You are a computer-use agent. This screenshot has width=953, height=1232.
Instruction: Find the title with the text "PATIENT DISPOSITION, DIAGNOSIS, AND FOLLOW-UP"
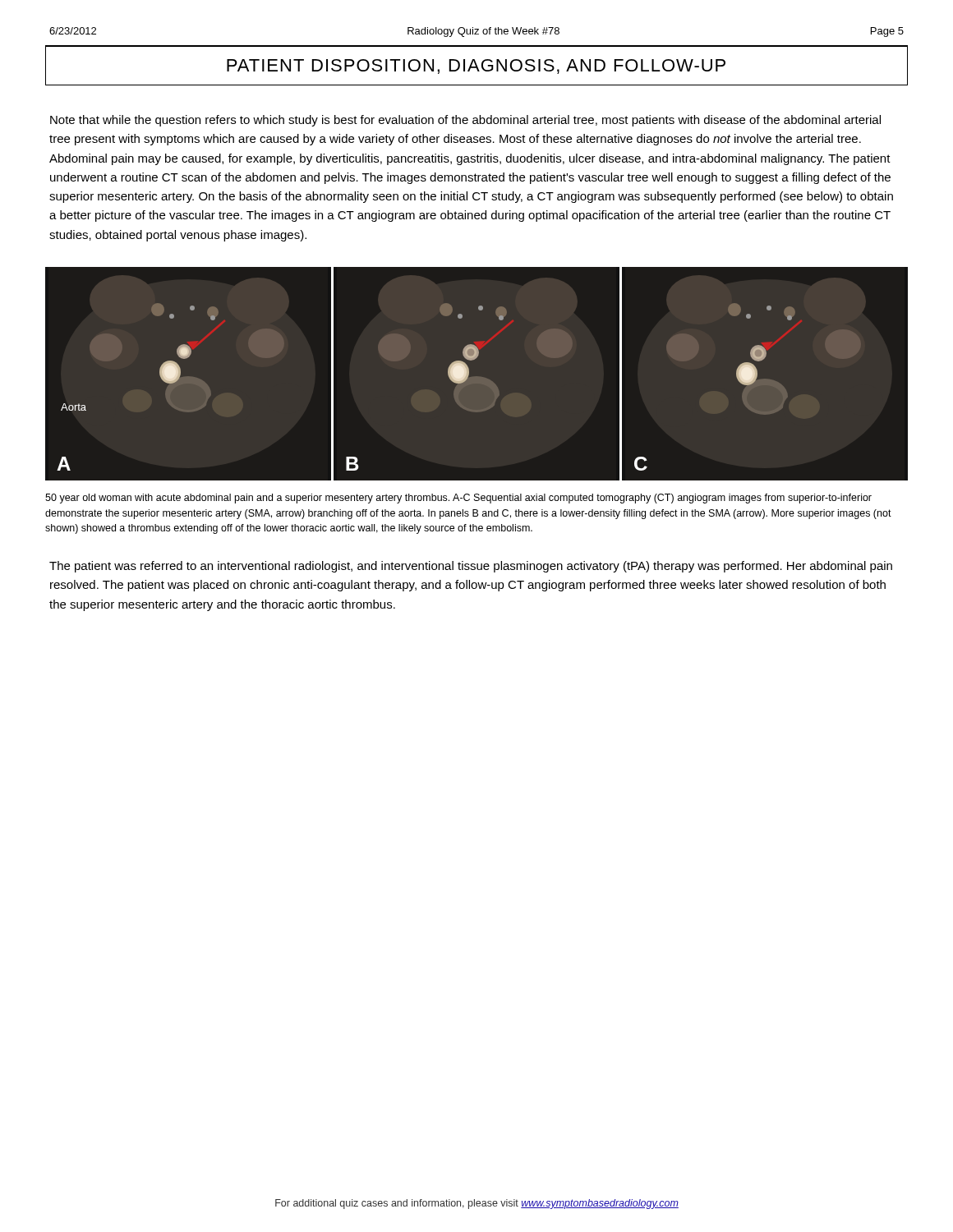tap(476, 66)
